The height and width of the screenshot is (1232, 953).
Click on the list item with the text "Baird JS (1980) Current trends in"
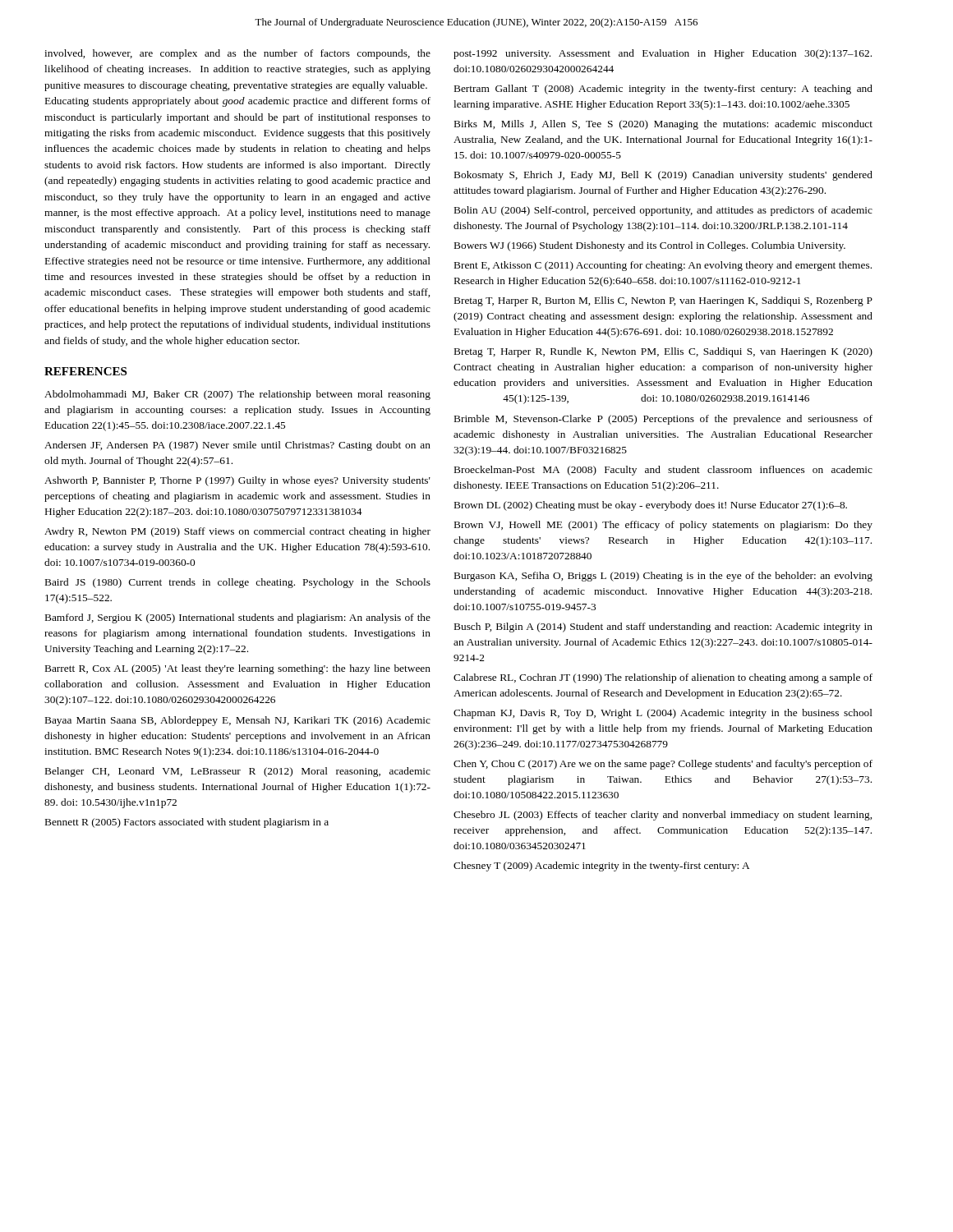(237, 590)
